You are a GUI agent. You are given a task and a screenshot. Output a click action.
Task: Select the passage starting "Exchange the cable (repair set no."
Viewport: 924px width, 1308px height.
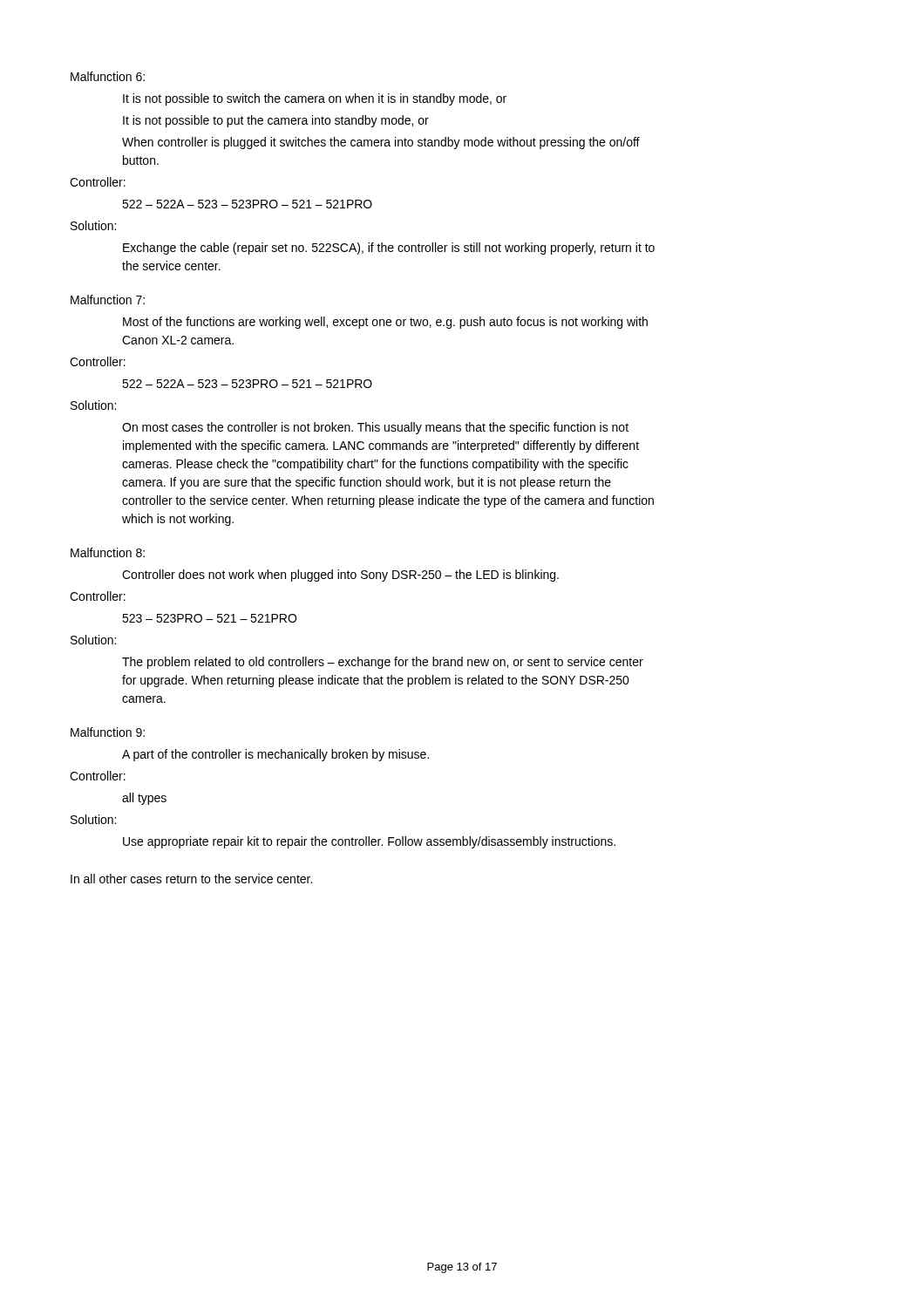488,257
